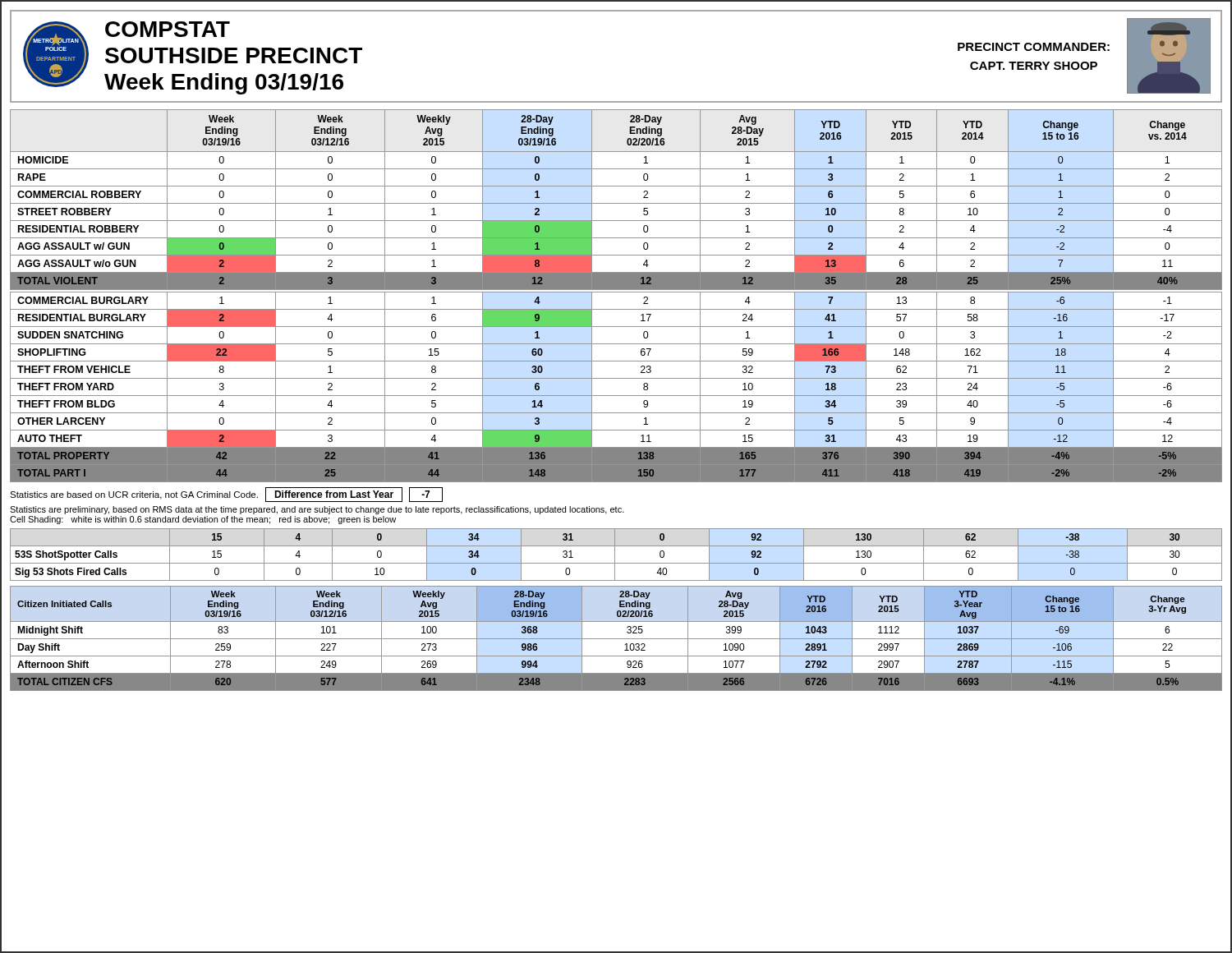Viewport: 1232px width, 953px height.
Task: Select the footnote that says "Statistics are preliminary, based on RMS"
Action: coord(317,514)
